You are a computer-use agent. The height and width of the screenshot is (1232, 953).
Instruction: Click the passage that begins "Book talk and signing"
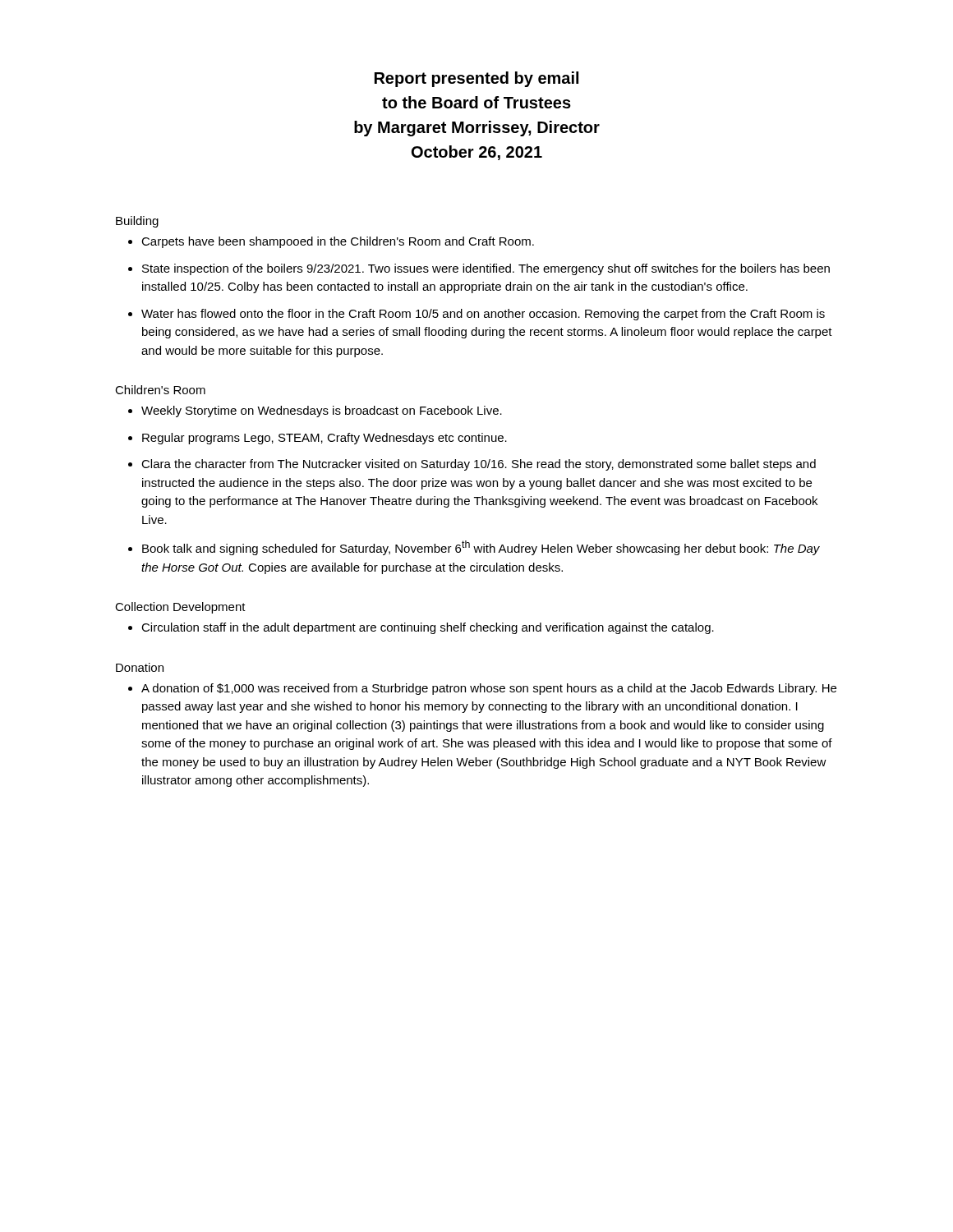tap(480, 556)
